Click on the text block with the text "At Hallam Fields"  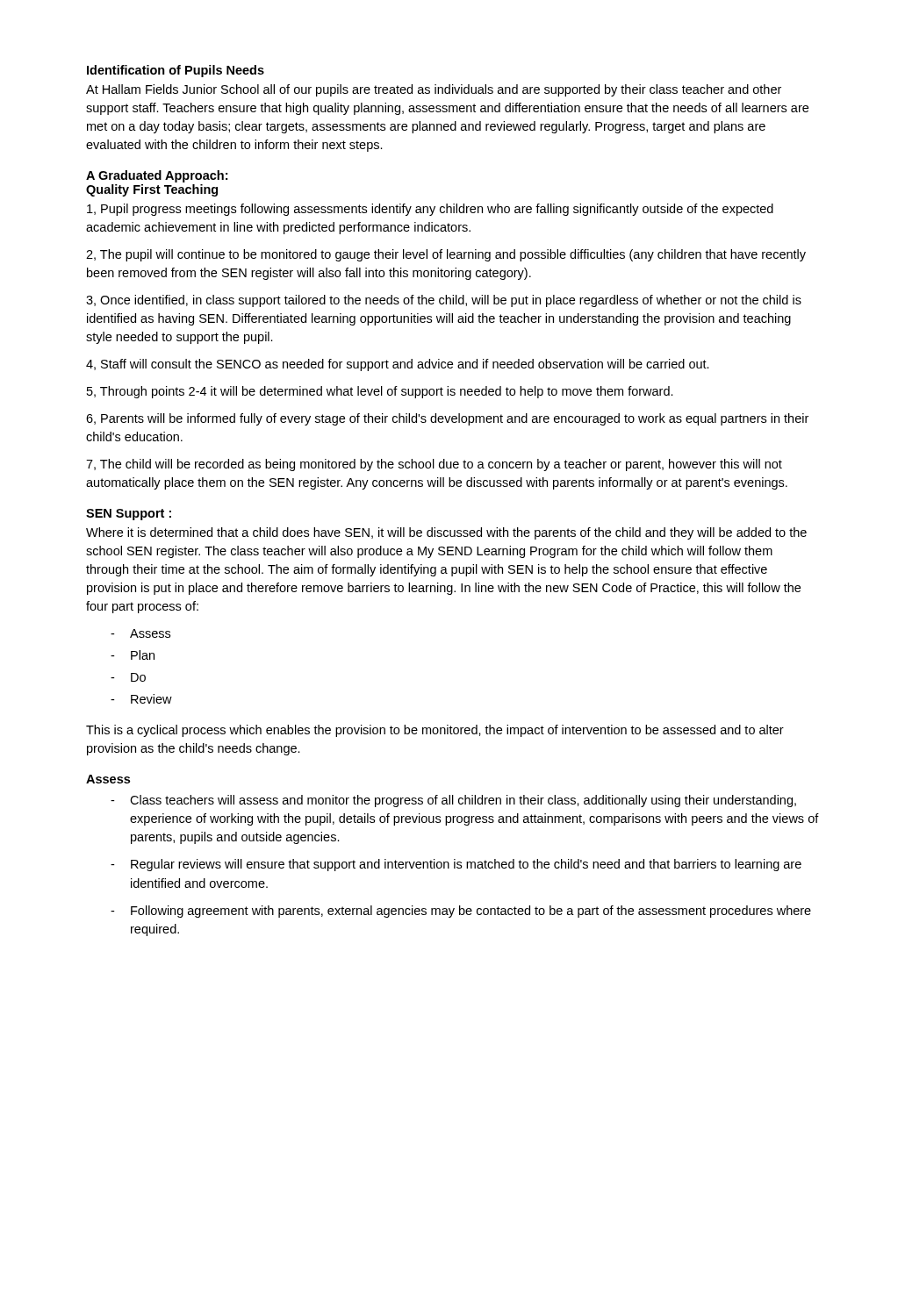point(448,117)
